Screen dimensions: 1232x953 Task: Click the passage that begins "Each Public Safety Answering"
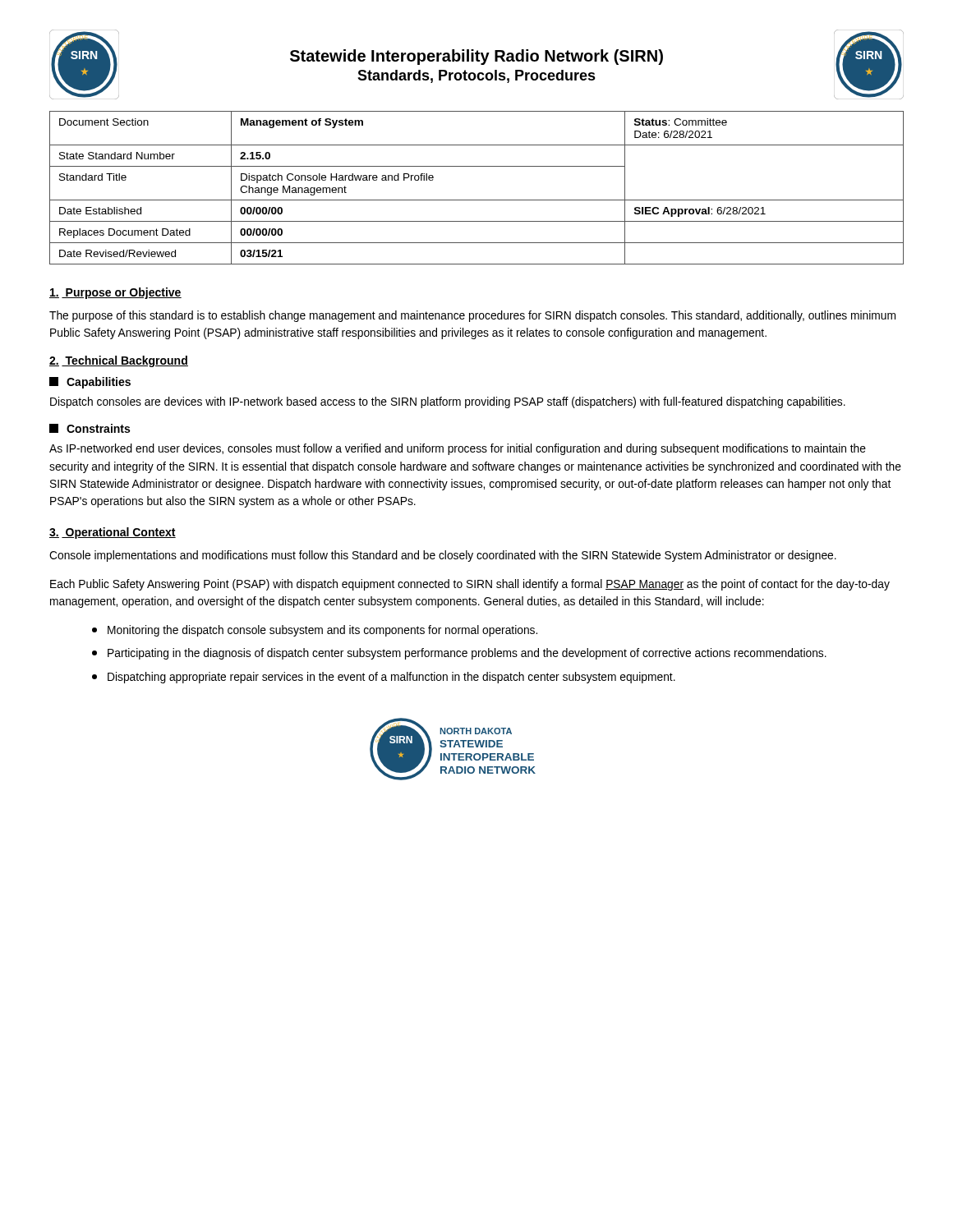coord(469,593)
